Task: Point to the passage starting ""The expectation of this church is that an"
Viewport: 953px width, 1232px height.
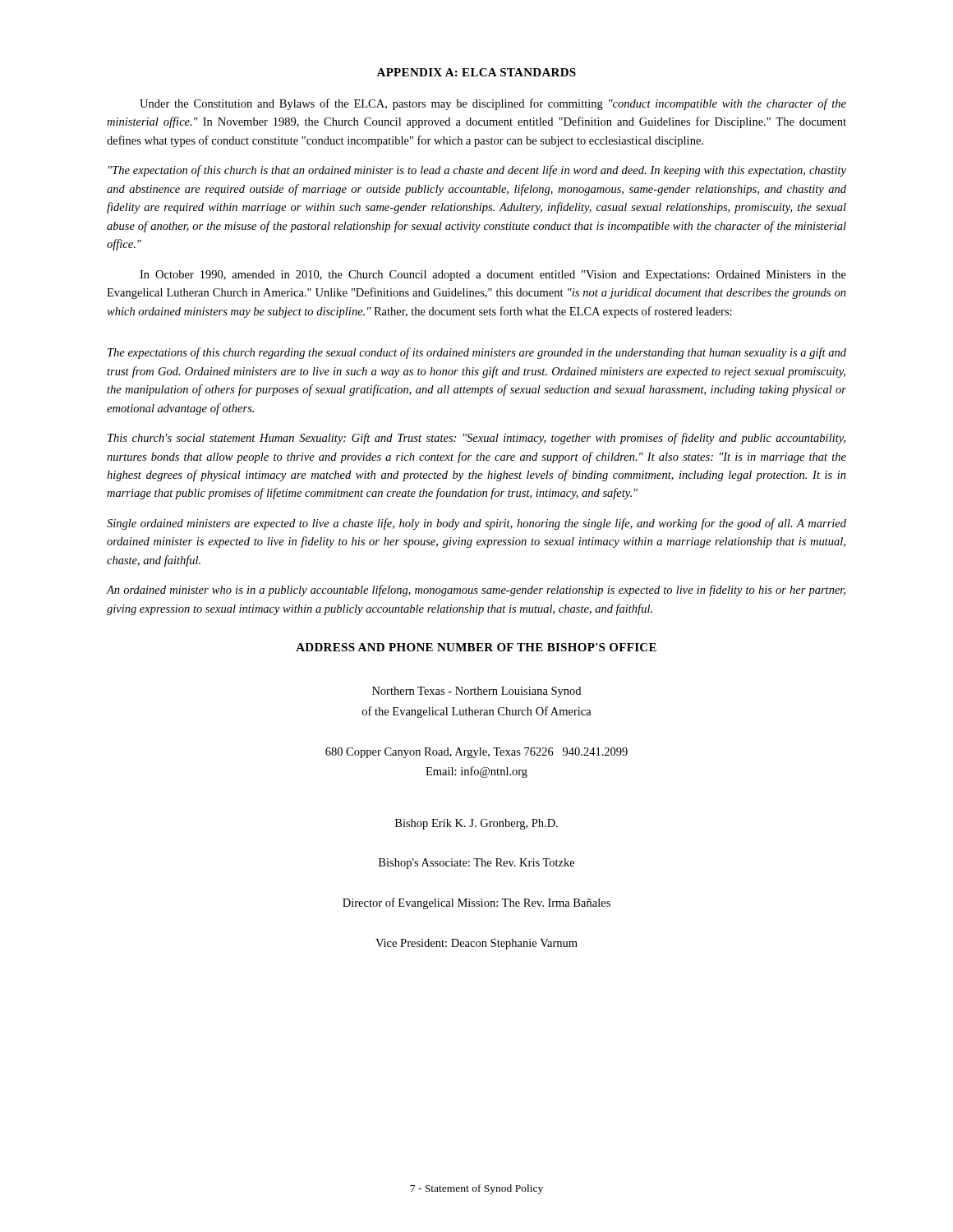Action: pos(476,207)
